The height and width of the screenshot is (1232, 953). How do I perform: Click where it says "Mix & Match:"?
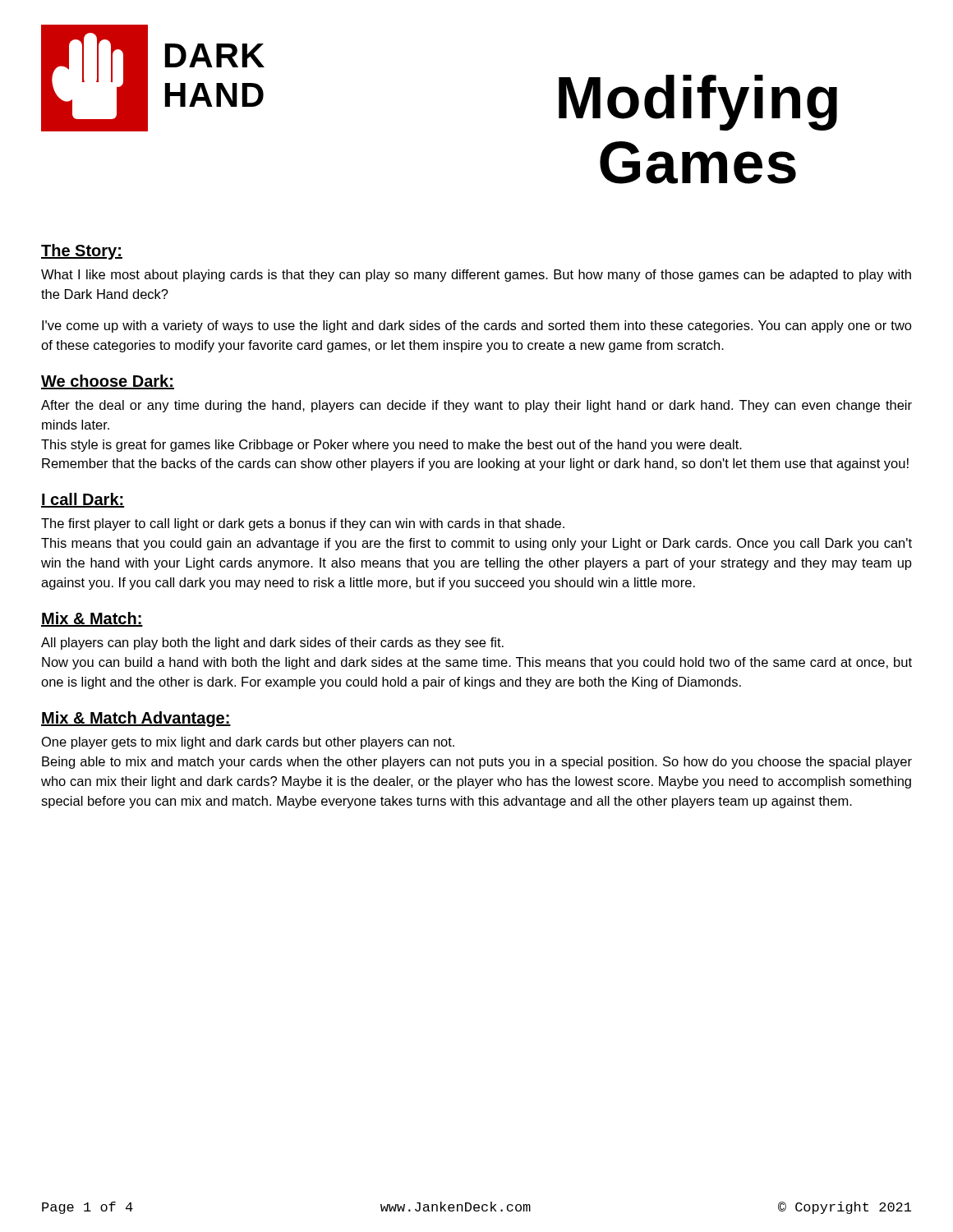point(92,619)
